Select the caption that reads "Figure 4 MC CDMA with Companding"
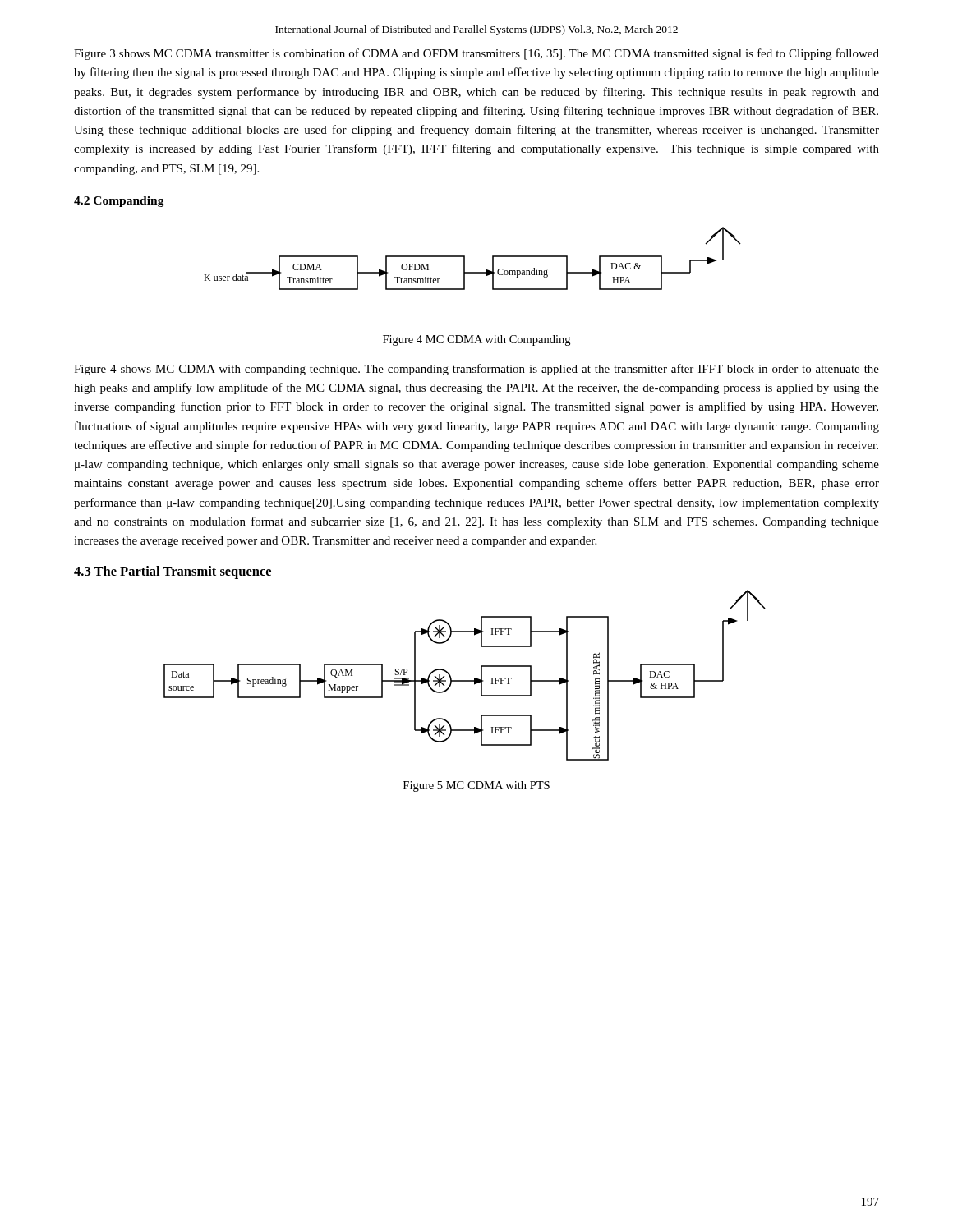The height and width of the screenshot is (1232, 953). (476, 339)
